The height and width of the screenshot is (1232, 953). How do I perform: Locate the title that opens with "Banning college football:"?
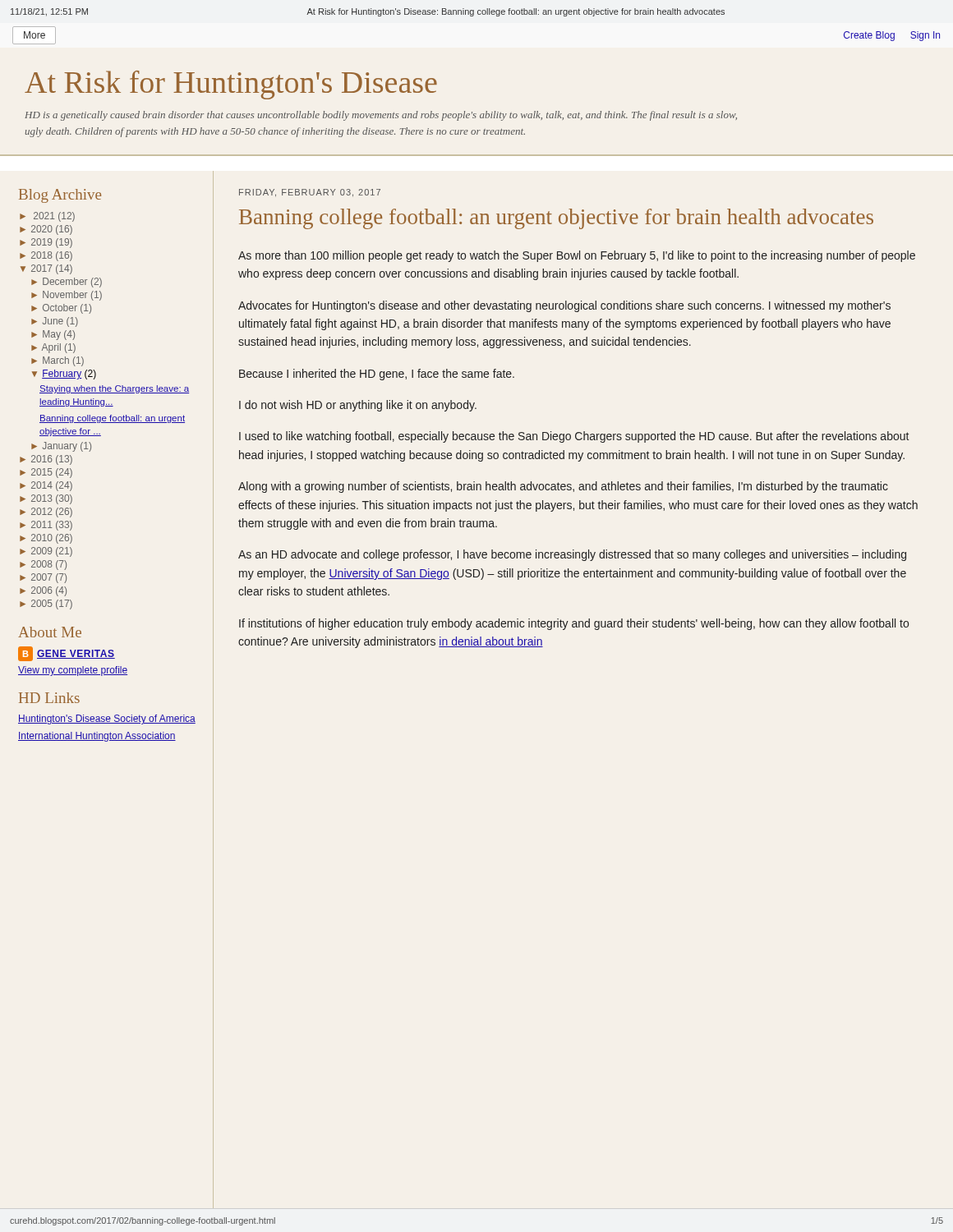click(556, 217)
